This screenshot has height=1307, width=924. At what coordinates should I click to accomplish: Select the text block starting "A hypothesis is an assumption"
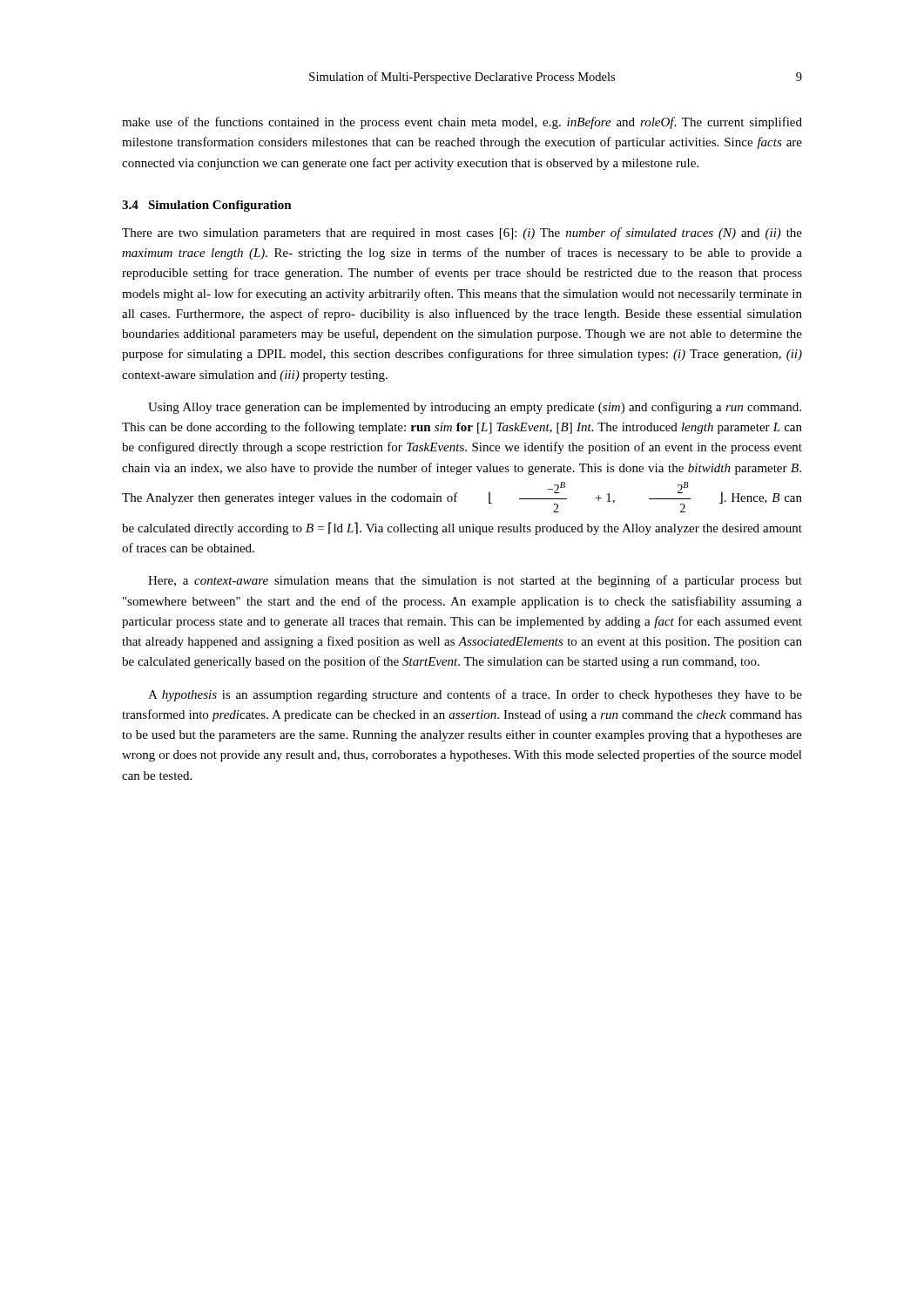[462, 735]
